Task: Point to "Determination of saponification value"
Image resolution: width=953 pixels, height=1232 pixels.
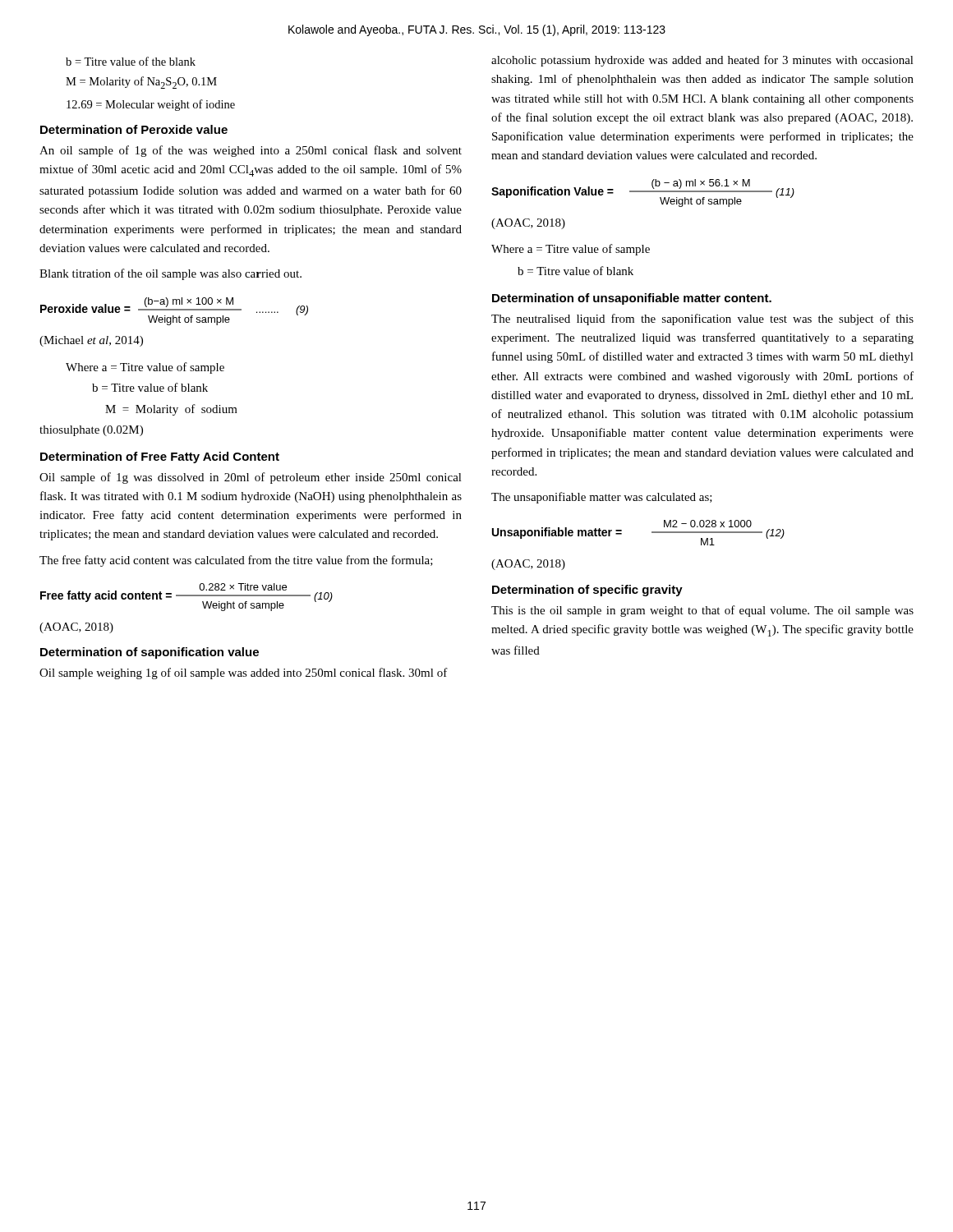Action: (149, 652)
